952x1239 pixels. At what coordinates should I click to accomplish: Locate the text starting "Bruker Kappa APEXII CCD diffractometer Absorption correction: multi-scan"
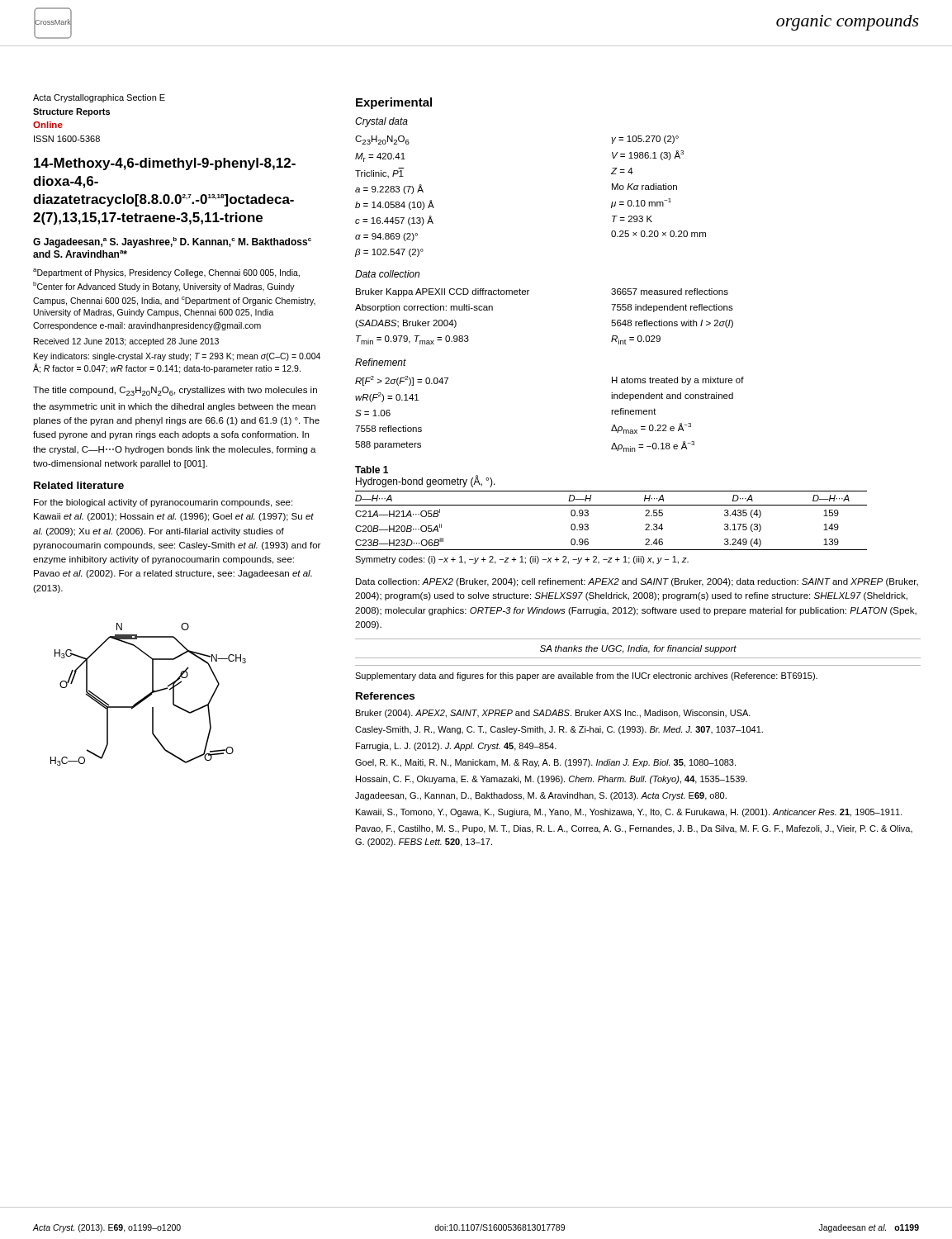pyautogui.click(x=442, y=316)
